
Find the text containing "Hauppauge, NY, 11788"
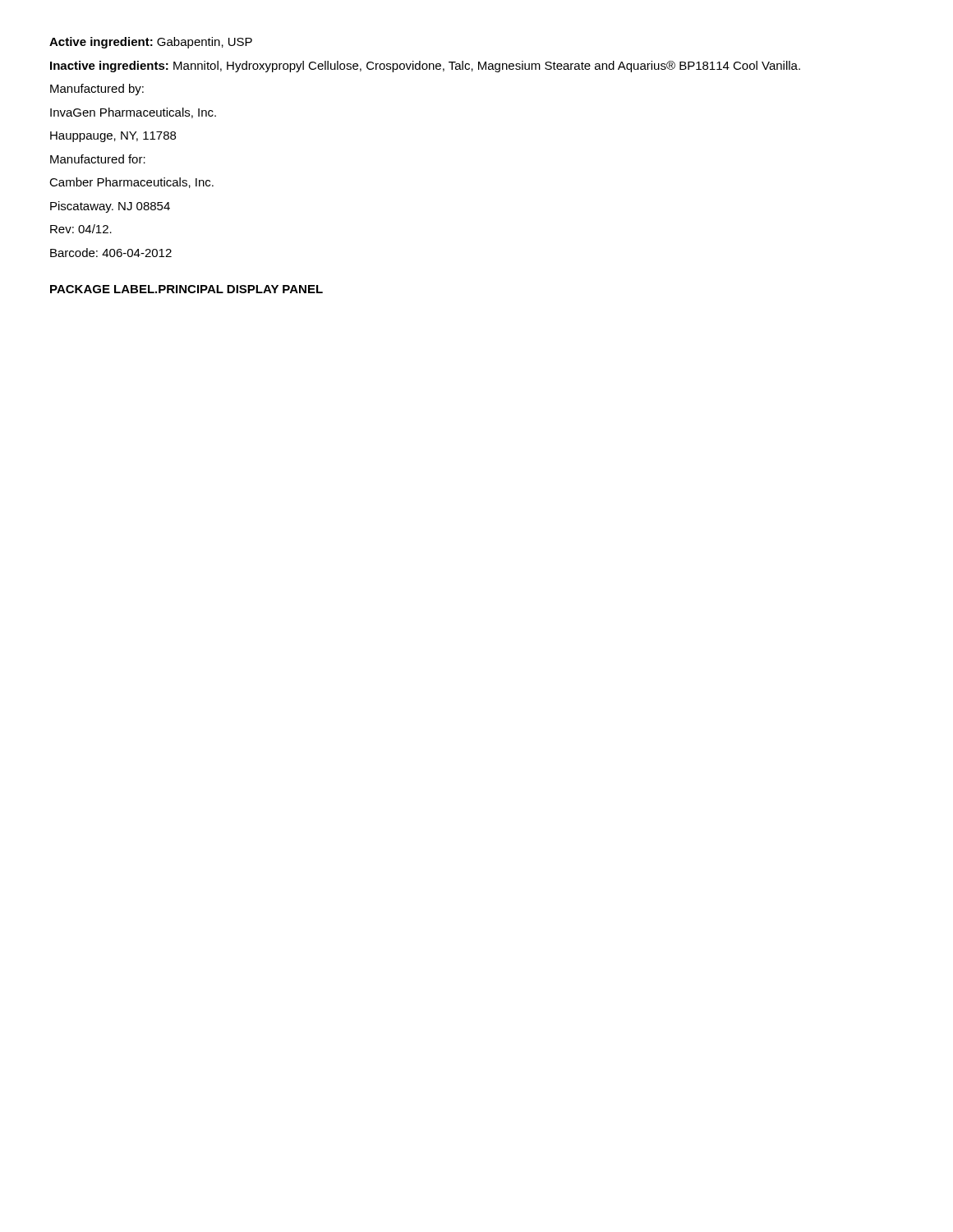point(113,135)
